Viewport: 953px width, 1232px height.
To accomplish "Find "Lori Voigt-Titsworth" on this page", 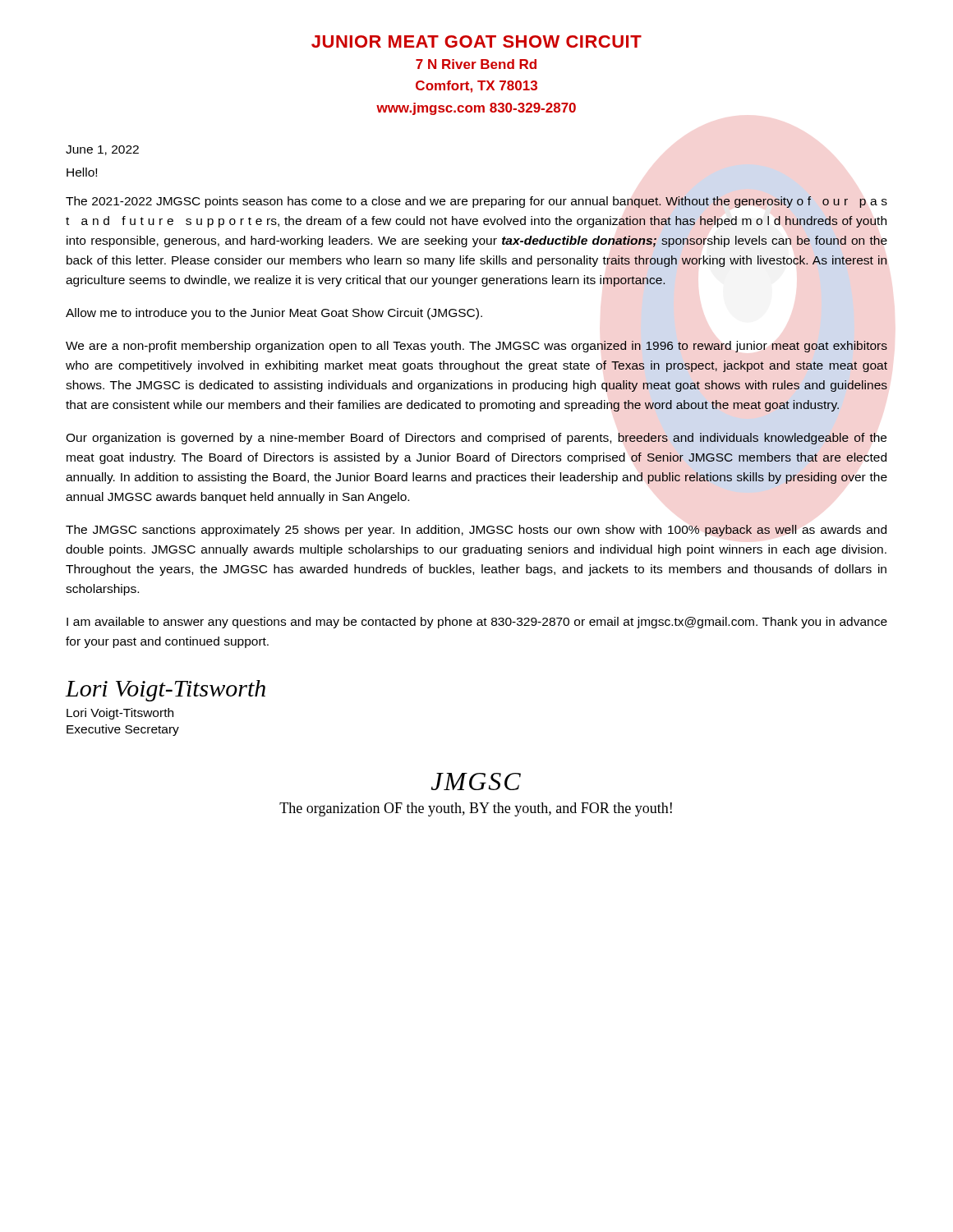I will pos(166,688).
